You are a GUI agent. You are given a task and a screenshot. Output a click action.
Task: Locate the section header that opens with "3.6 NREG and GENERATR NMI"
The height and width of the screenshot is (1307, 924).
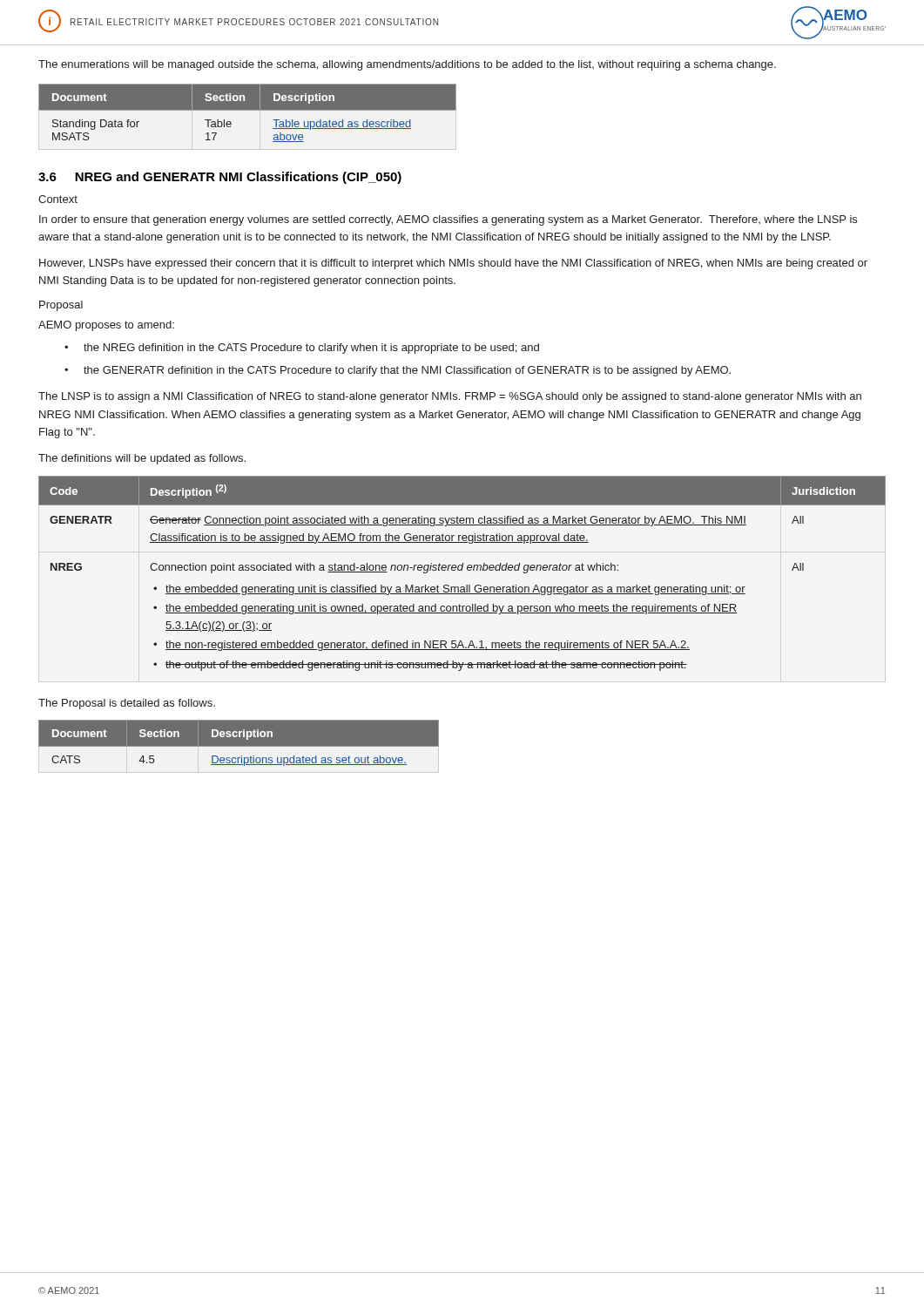tap(220, 176)
